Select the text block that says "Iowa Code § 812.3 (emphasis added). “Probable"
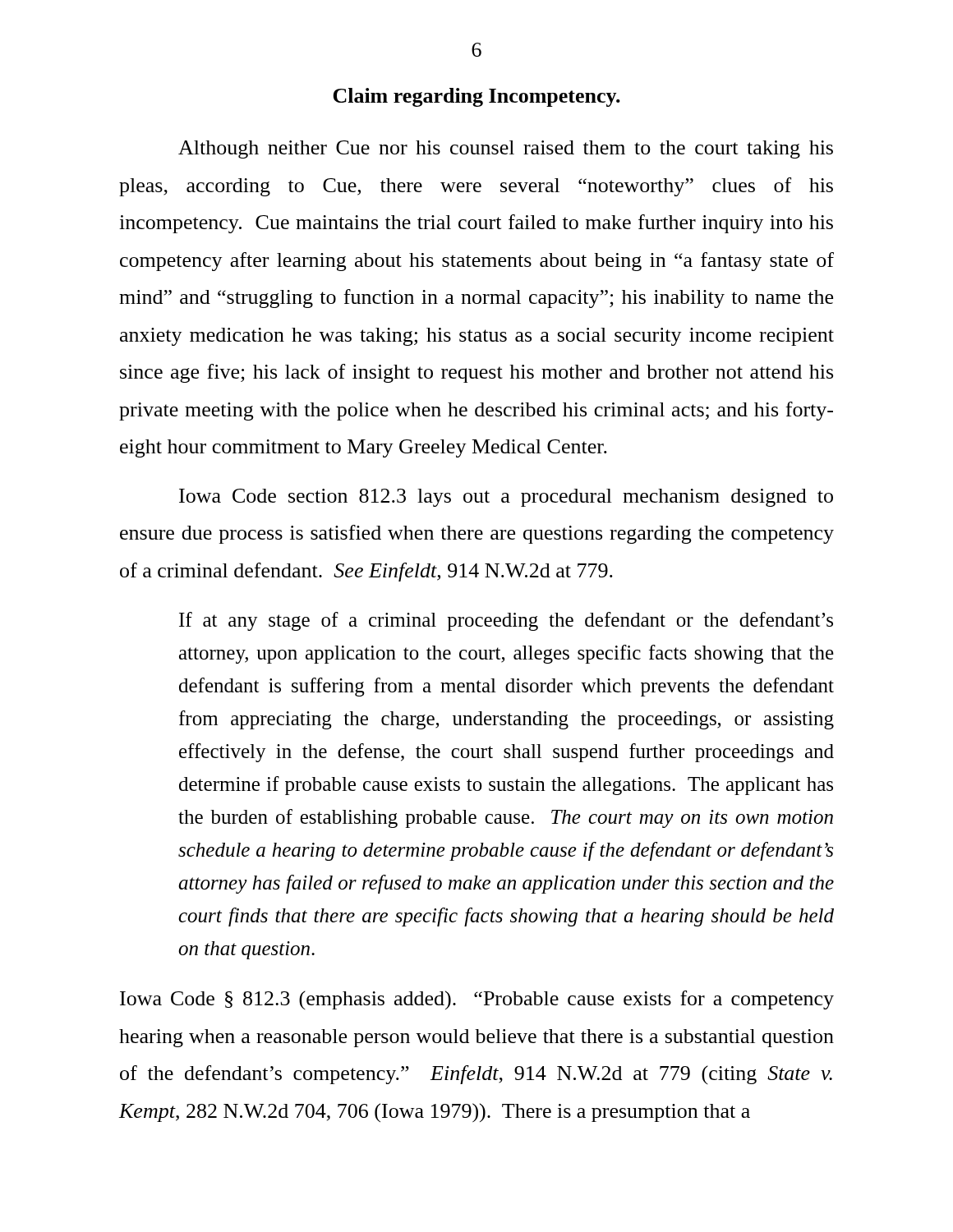The height and width of the screenshot is (1232, 953). (476, 1054)
